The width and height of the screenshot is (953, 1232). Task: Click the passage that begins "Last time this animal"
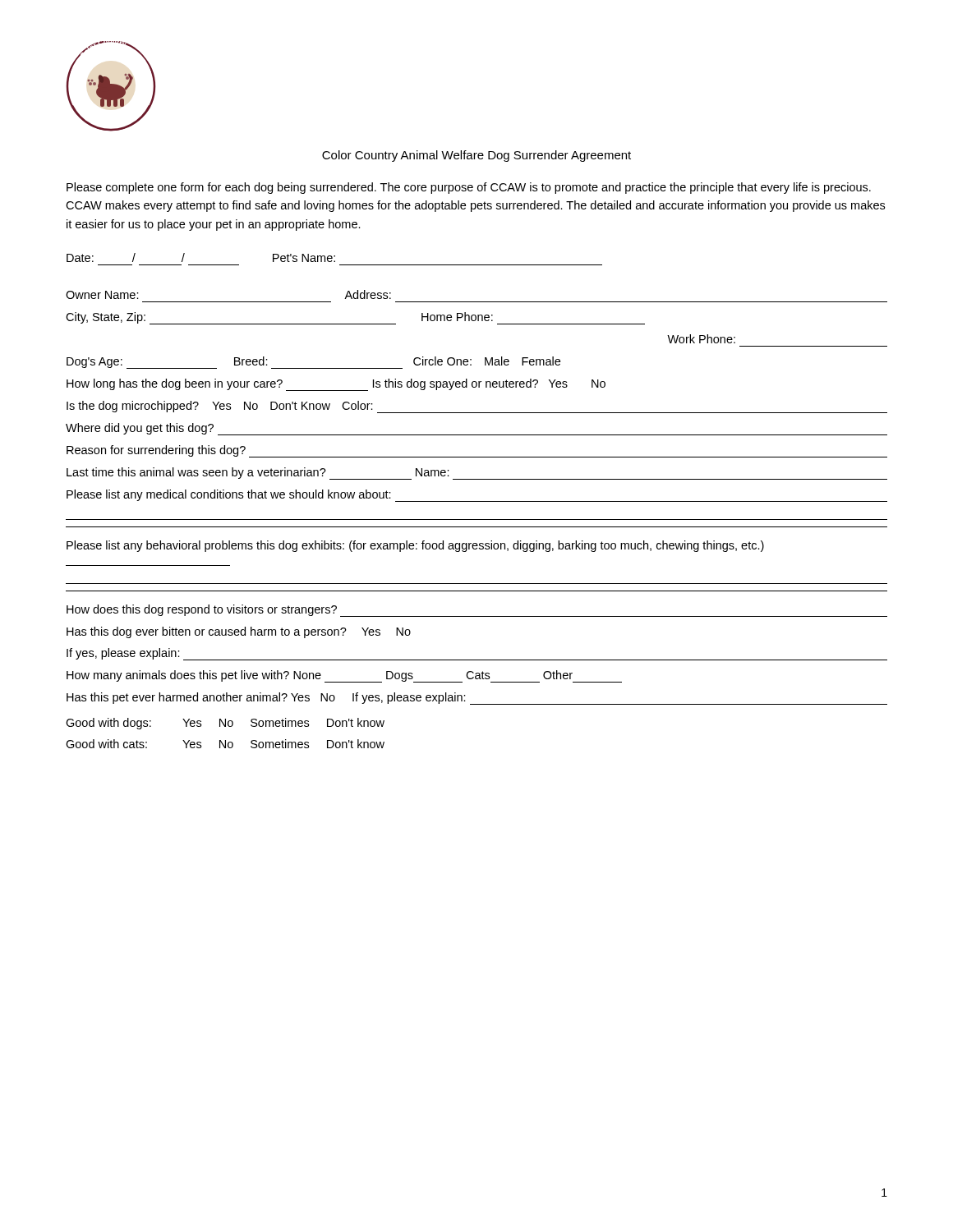pyautogui.click(x=476, y=473)
